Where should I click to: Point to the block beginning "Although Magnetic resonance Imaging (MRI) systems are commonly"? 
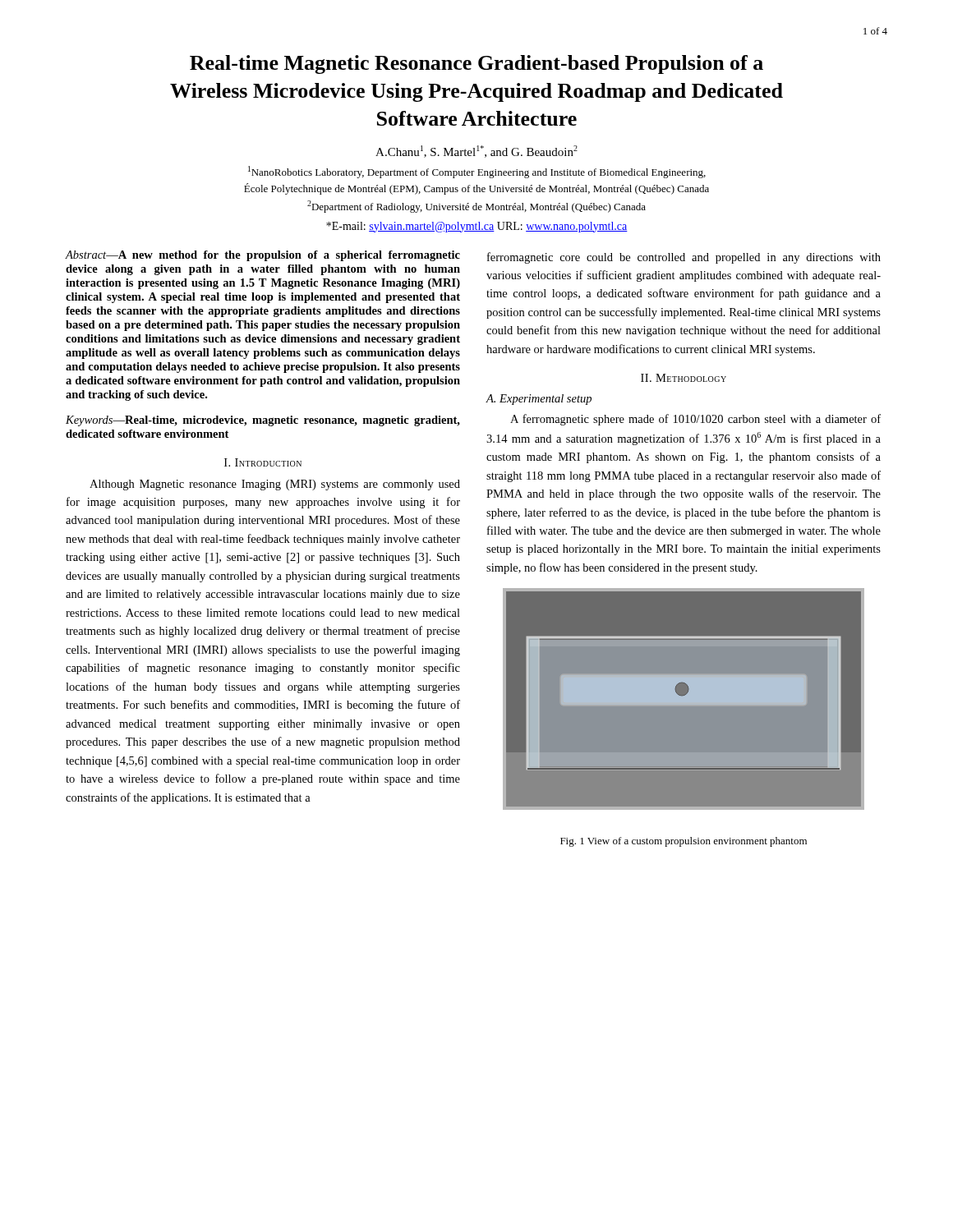point(263,640)
